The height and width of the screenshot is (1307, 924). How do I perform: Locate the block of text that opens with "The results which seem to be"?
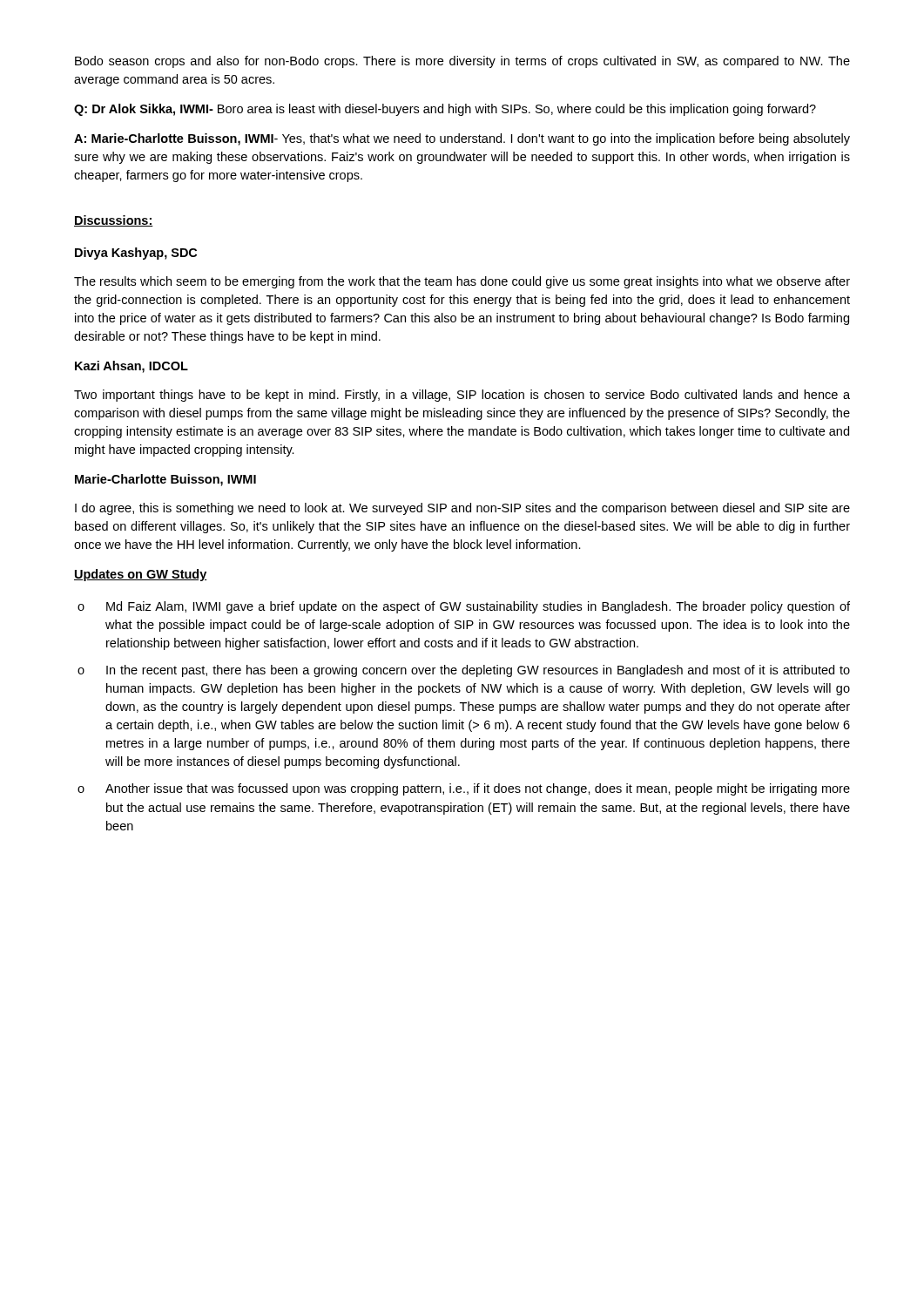tap(462, 309)
